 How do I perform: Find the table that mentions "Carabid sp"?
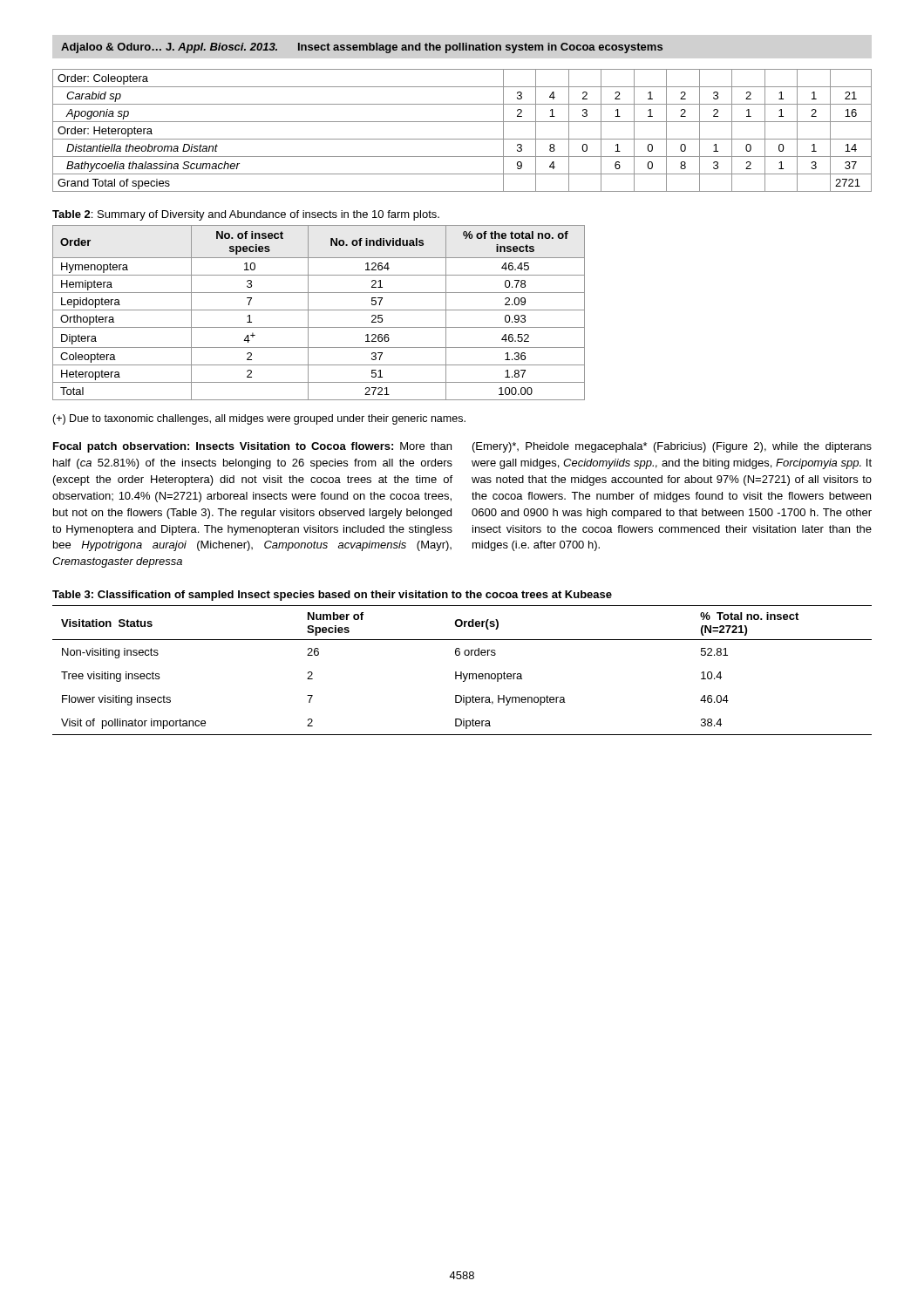click(x=462, y=130)
